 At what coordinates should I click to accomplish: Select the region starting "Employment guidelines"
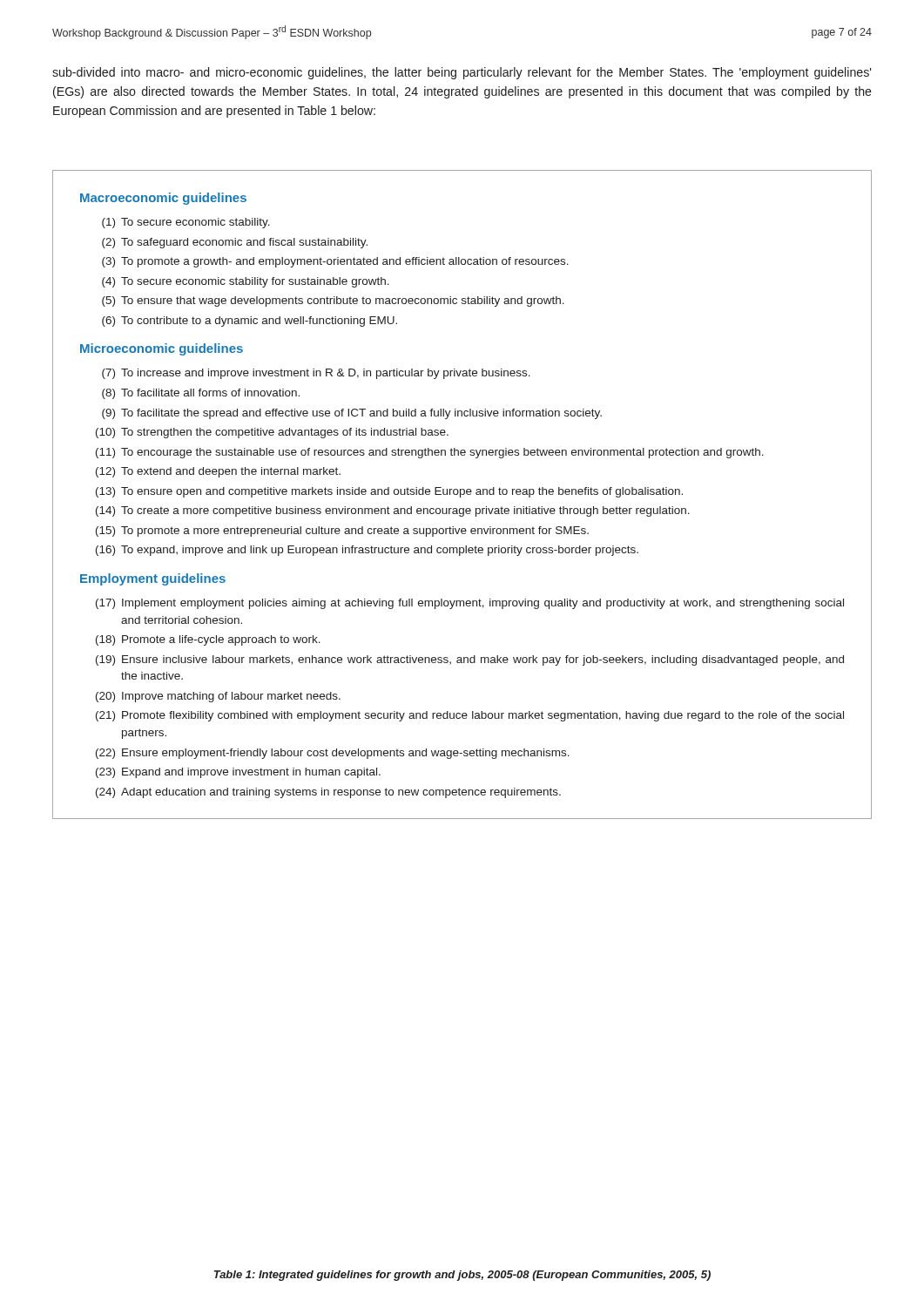pos(153,578)
